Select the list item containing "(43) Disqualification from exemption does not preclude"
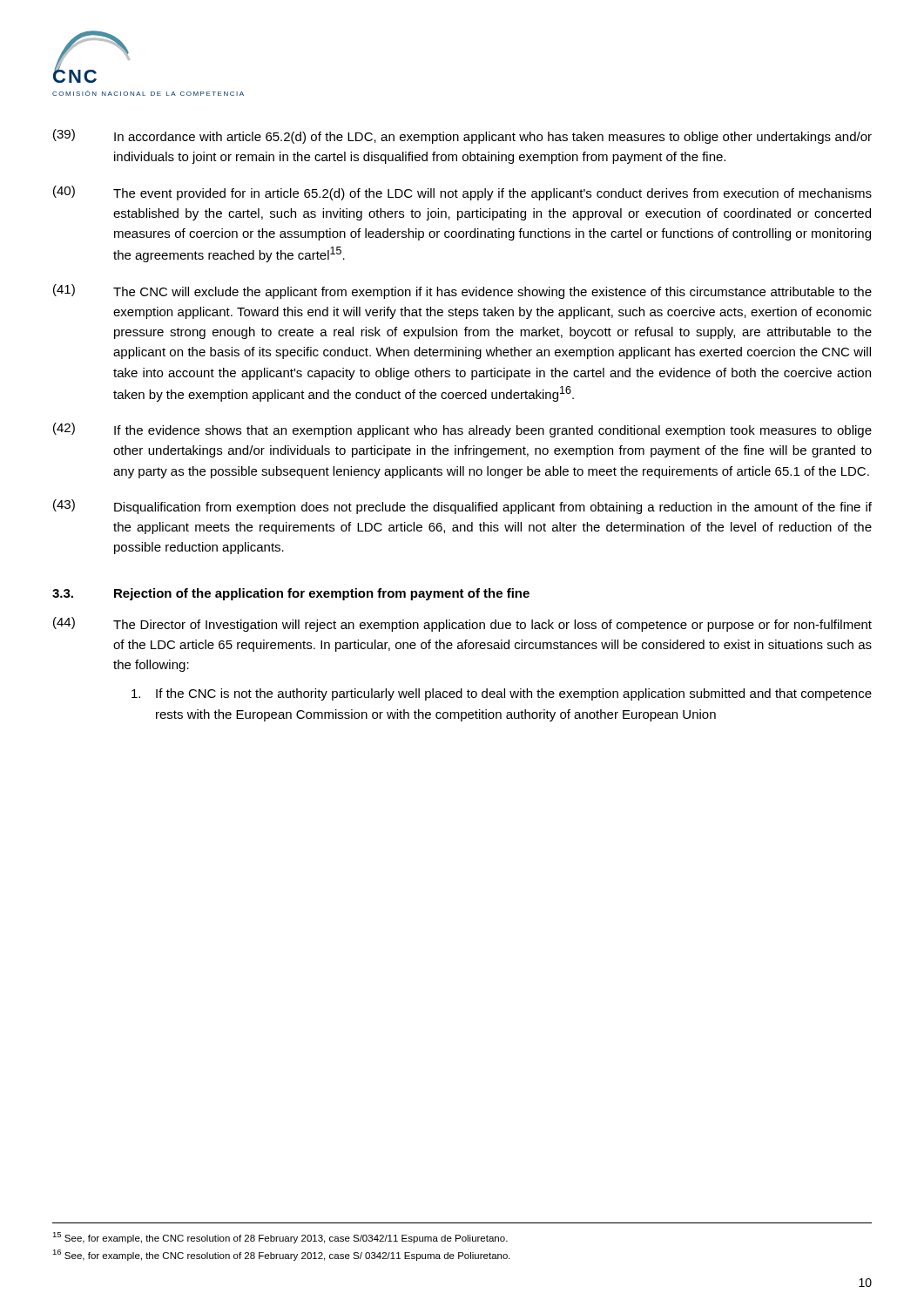The height and width of the screenshot is (1307, 924). point(462,527)
